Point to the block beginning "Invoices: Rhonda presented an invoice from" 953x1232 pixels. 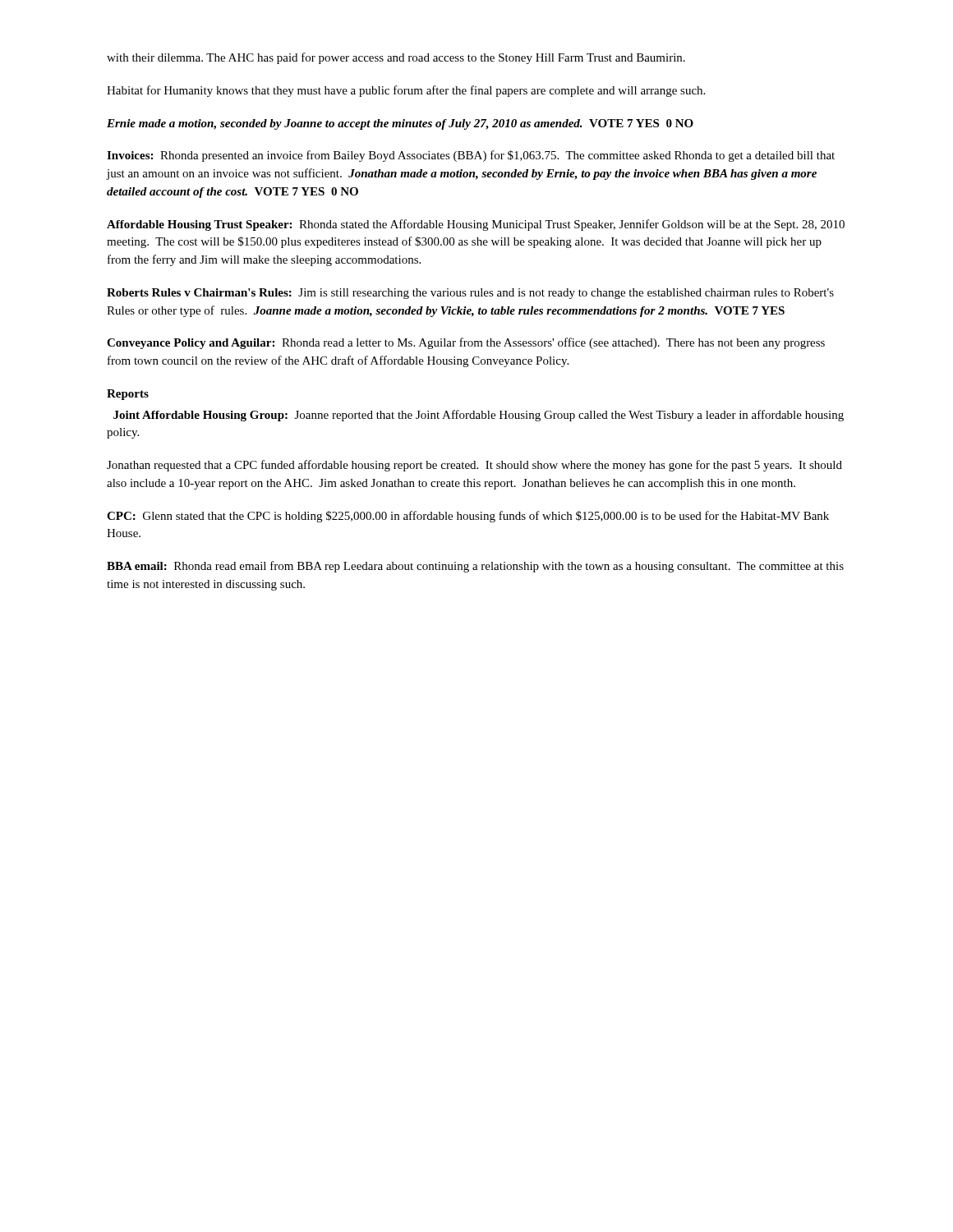(x=476, y=174)
